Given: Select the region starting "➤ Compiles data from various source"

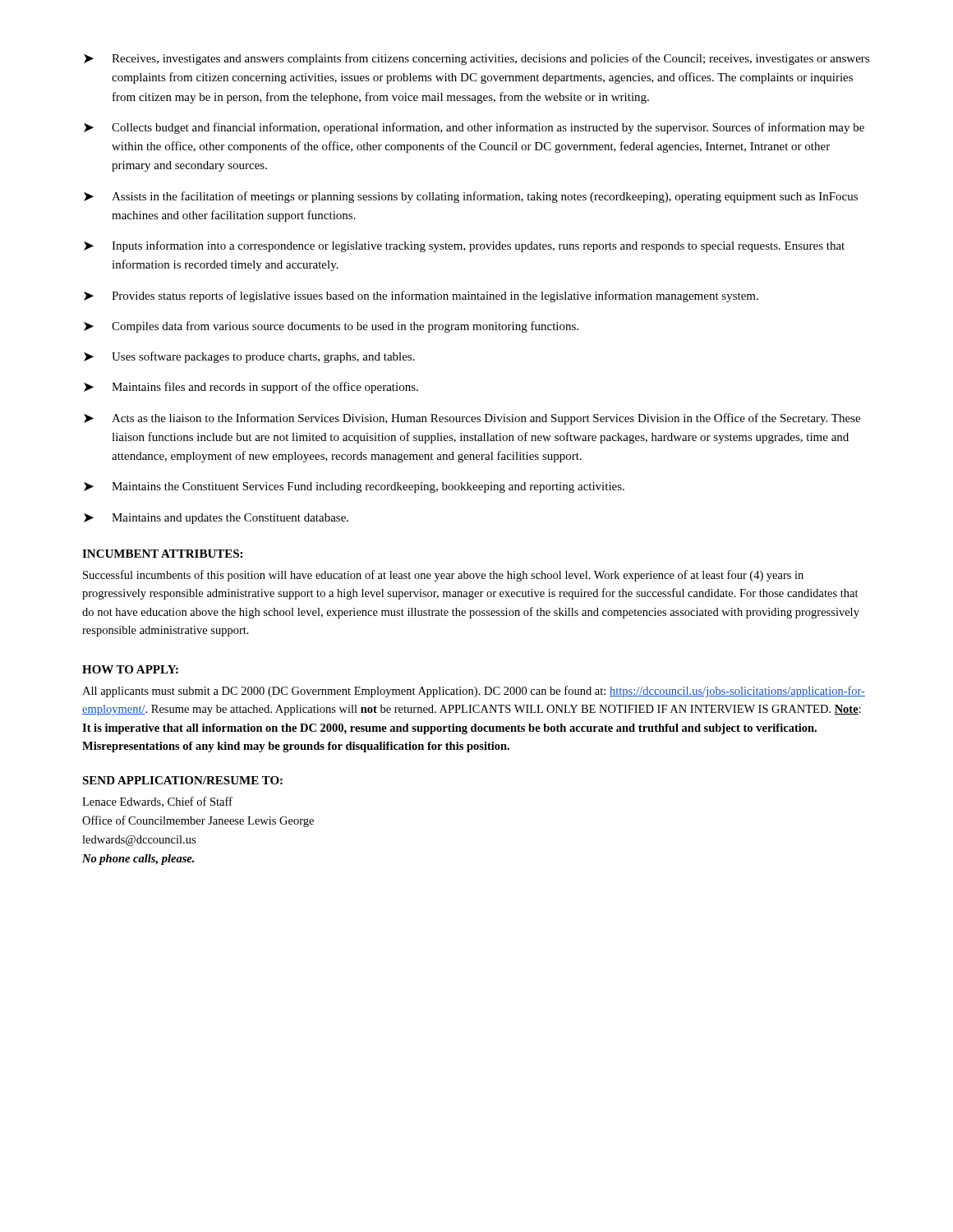Looking at the screenshot, I should tap(476, 326).
